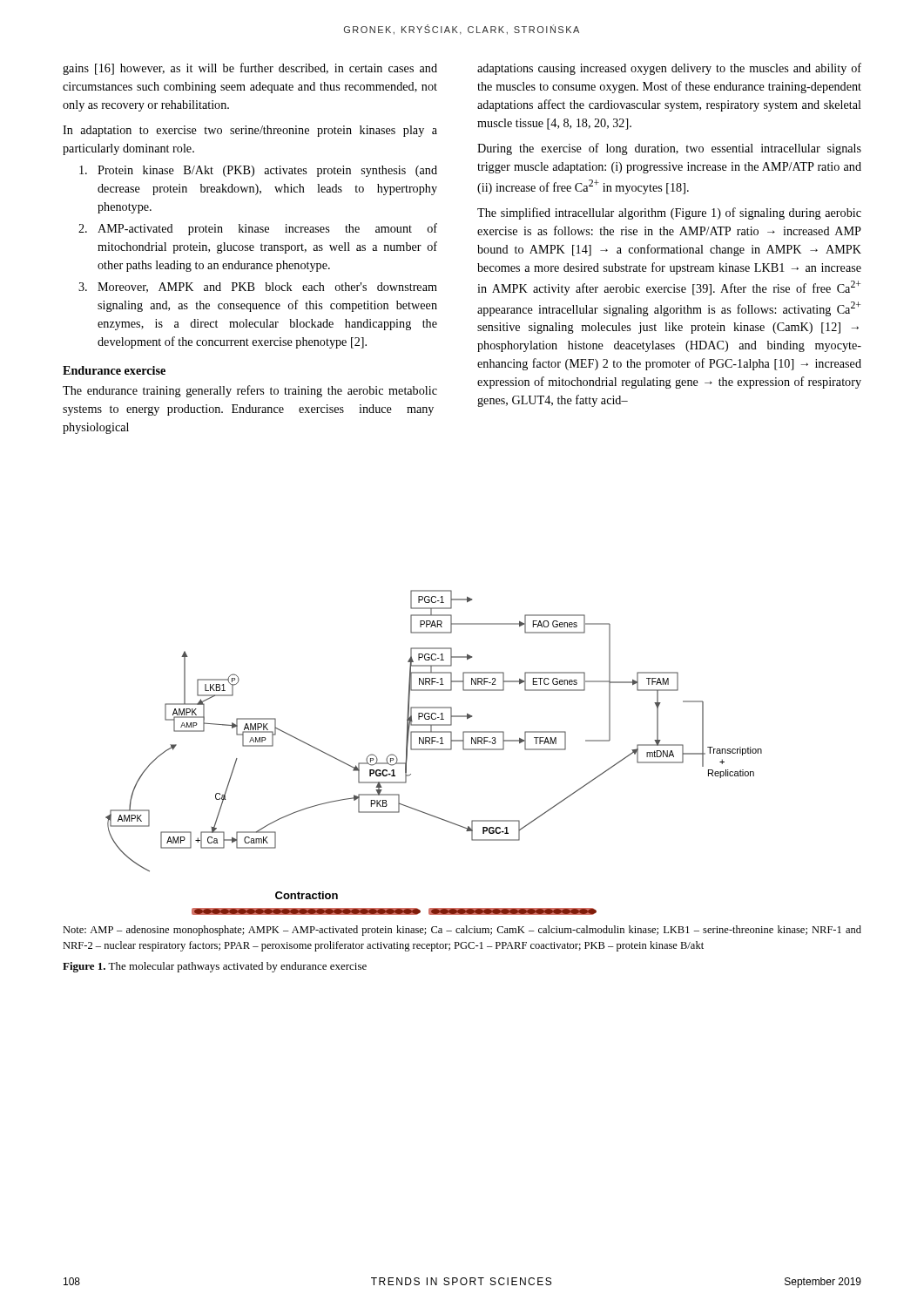Click on the text starting "Note: AMP –"
The width and height of the screenshot is (924, 1307).
(x=462, y=938)
